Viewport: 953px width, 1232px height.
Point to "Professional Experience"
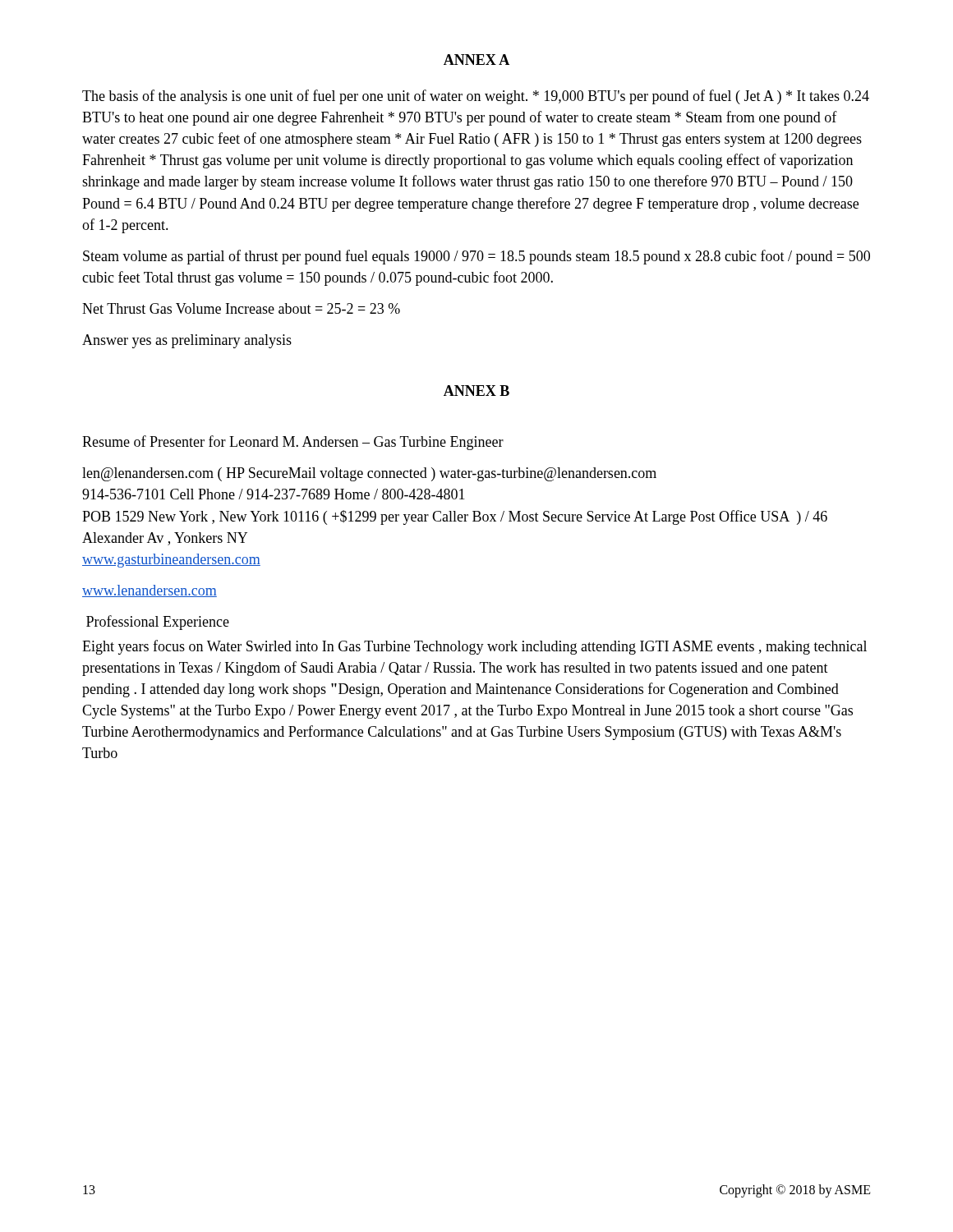point(156,622)
